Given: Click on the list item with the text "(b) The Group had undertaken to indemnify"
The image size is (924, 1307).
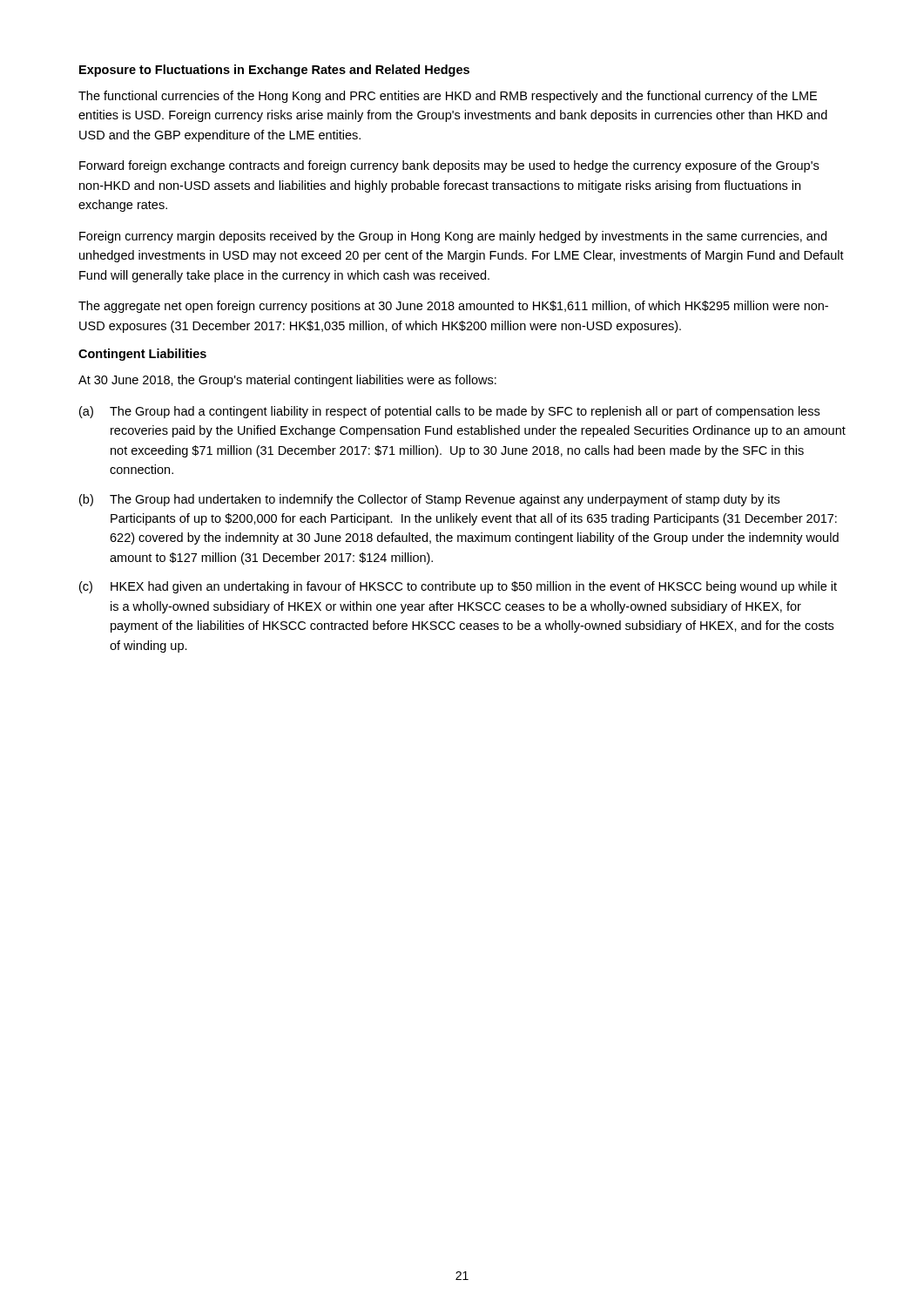Looking at the screenshot, I should coord(462,528).
